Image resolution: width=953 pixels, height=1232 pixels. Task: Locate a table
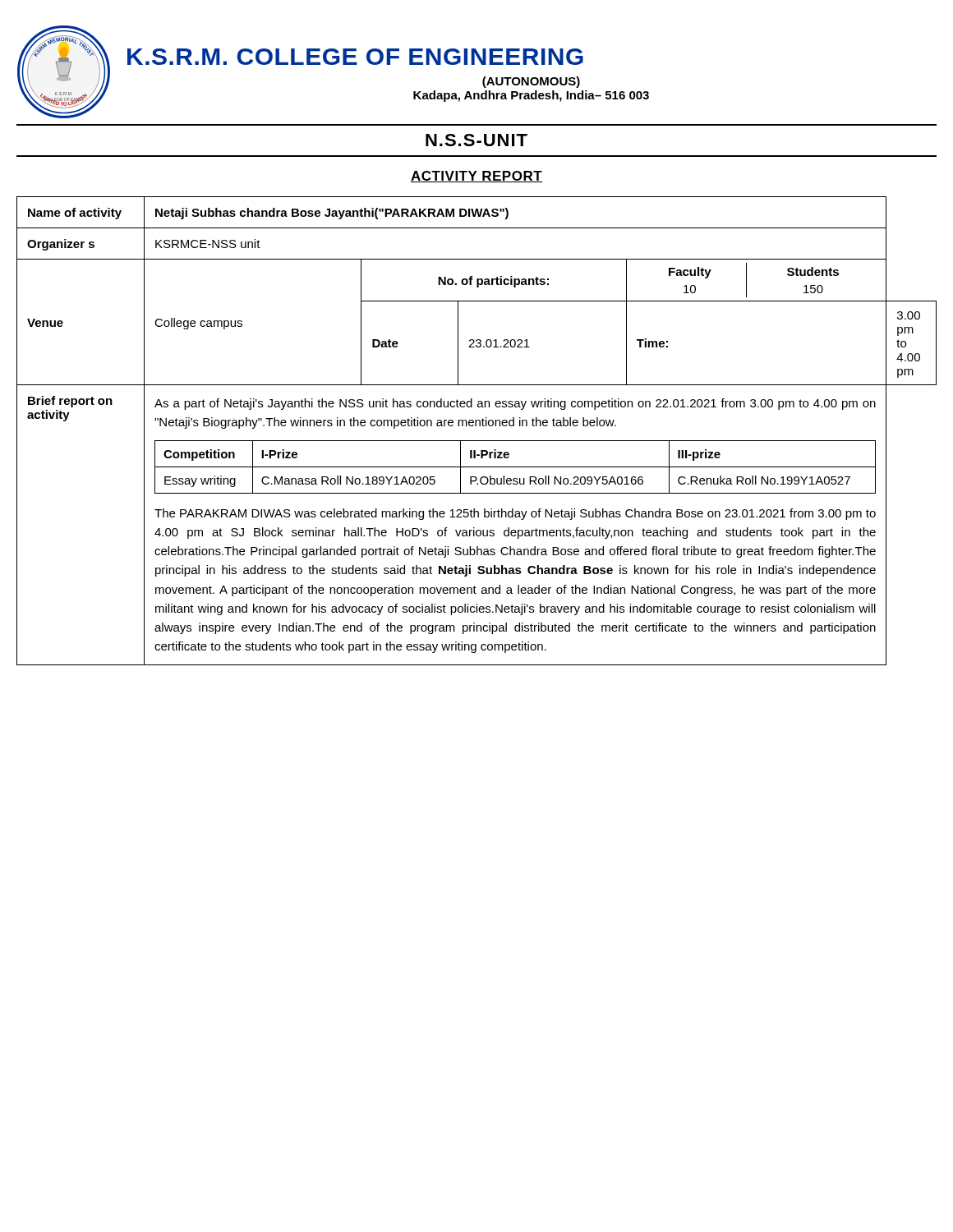476,431
